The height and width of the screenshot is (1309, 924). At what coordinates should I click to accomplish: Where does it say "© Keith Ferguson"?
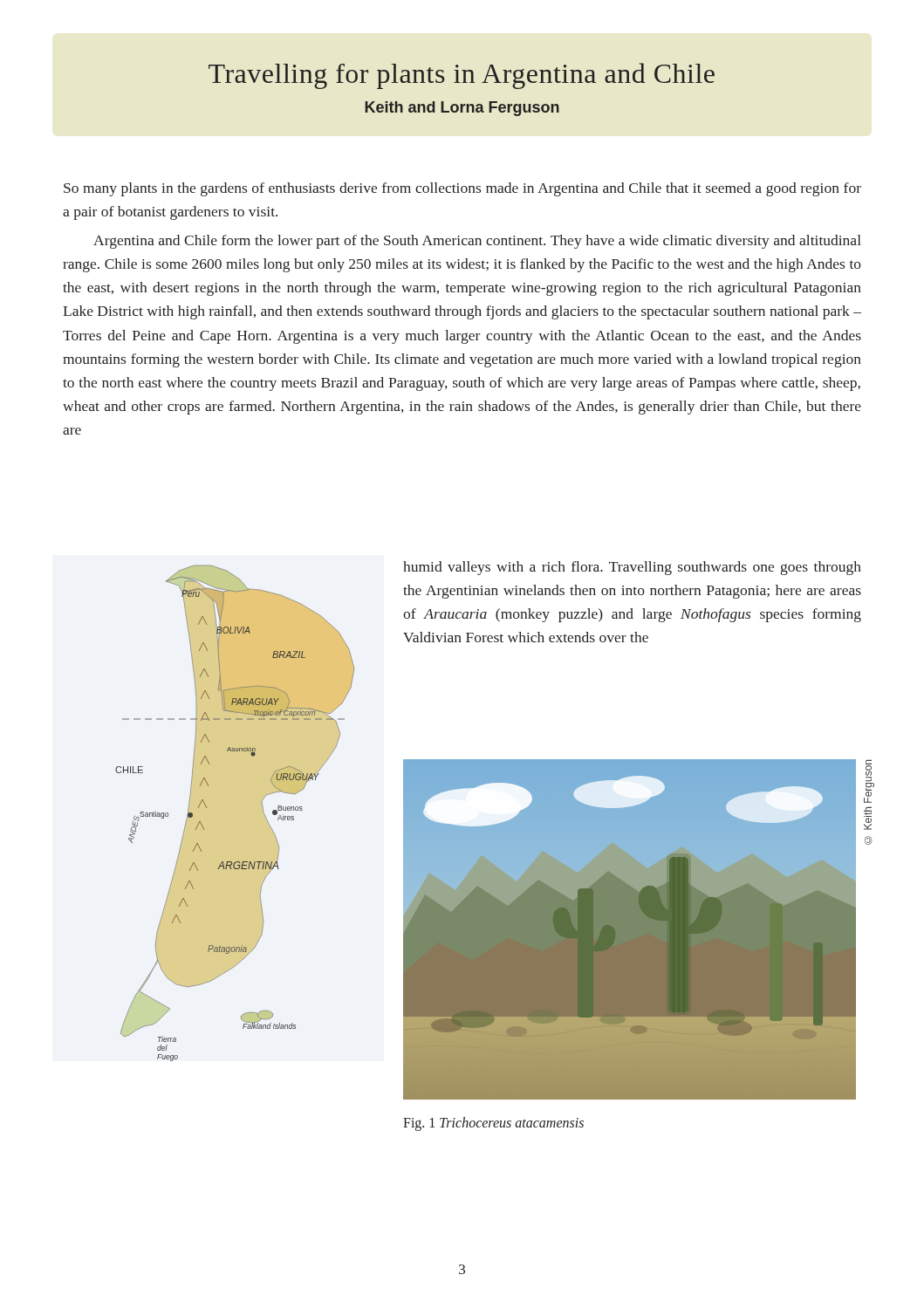(868, 802)
